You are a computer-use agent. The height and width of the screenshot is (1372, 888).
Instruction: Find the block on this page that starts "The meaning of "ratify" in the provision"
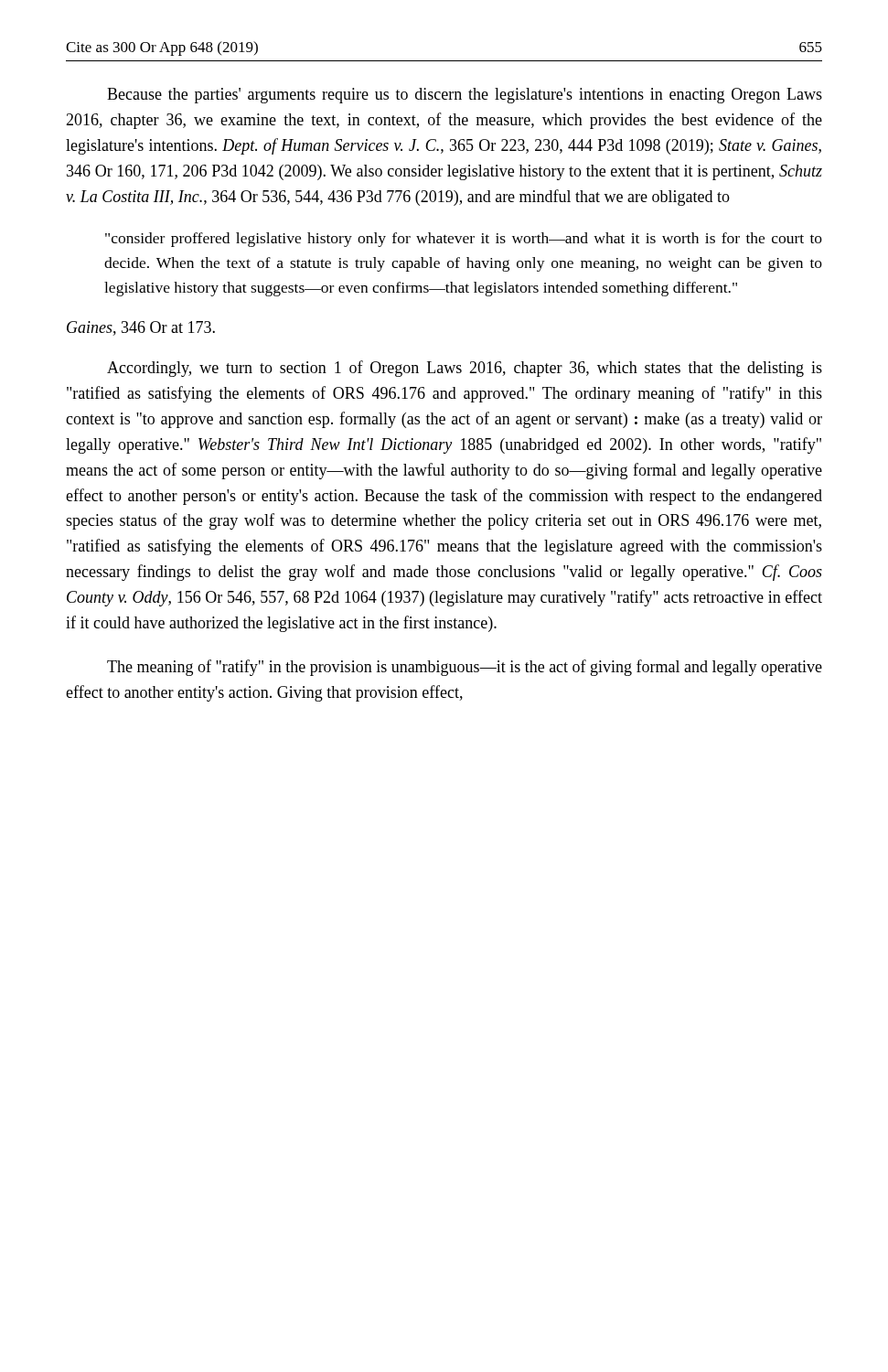[444, 680]
